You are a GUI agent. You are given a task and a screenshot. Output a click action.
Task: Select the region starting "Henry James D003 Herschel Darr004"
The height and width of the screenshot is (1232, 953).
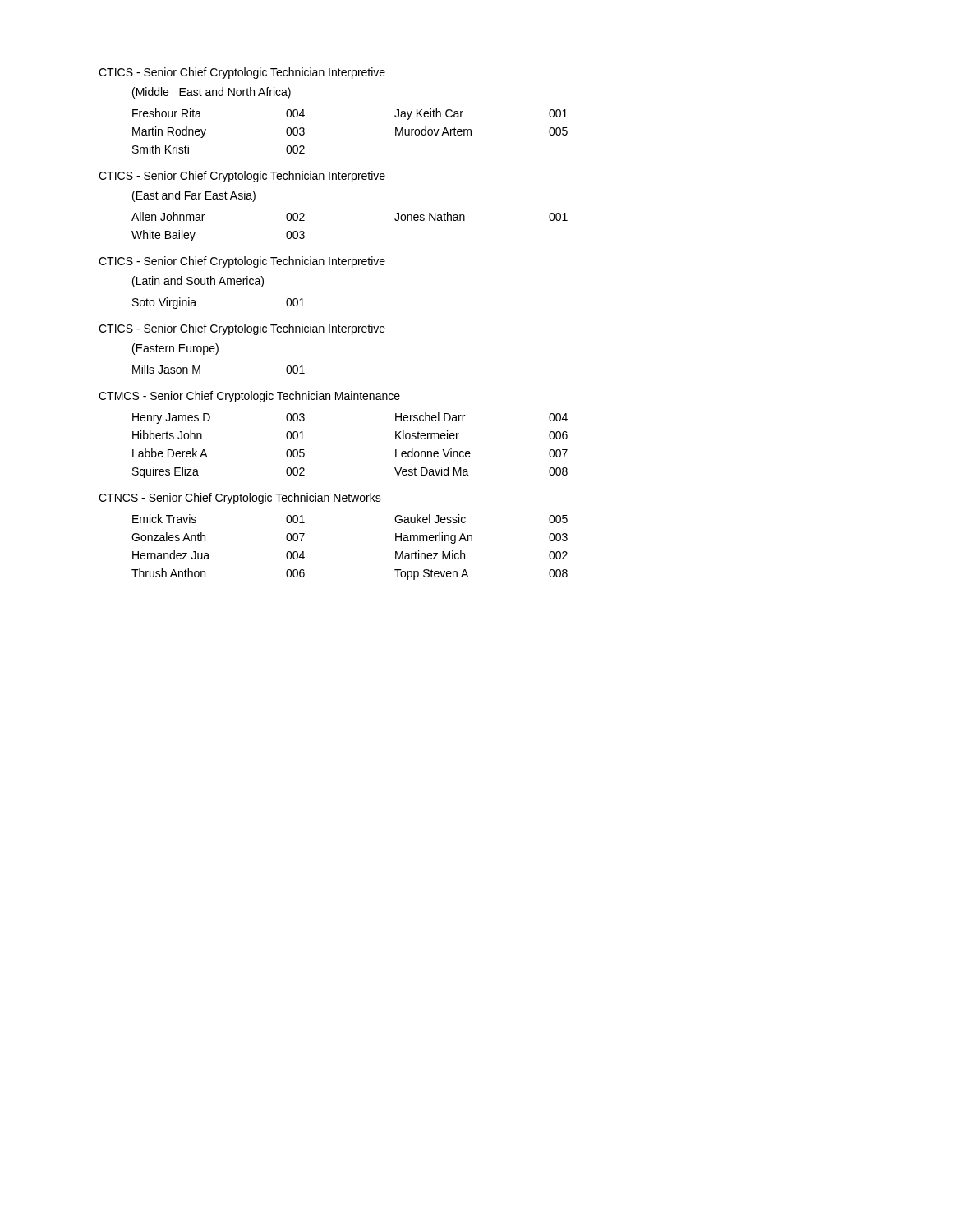pos(394,417)
